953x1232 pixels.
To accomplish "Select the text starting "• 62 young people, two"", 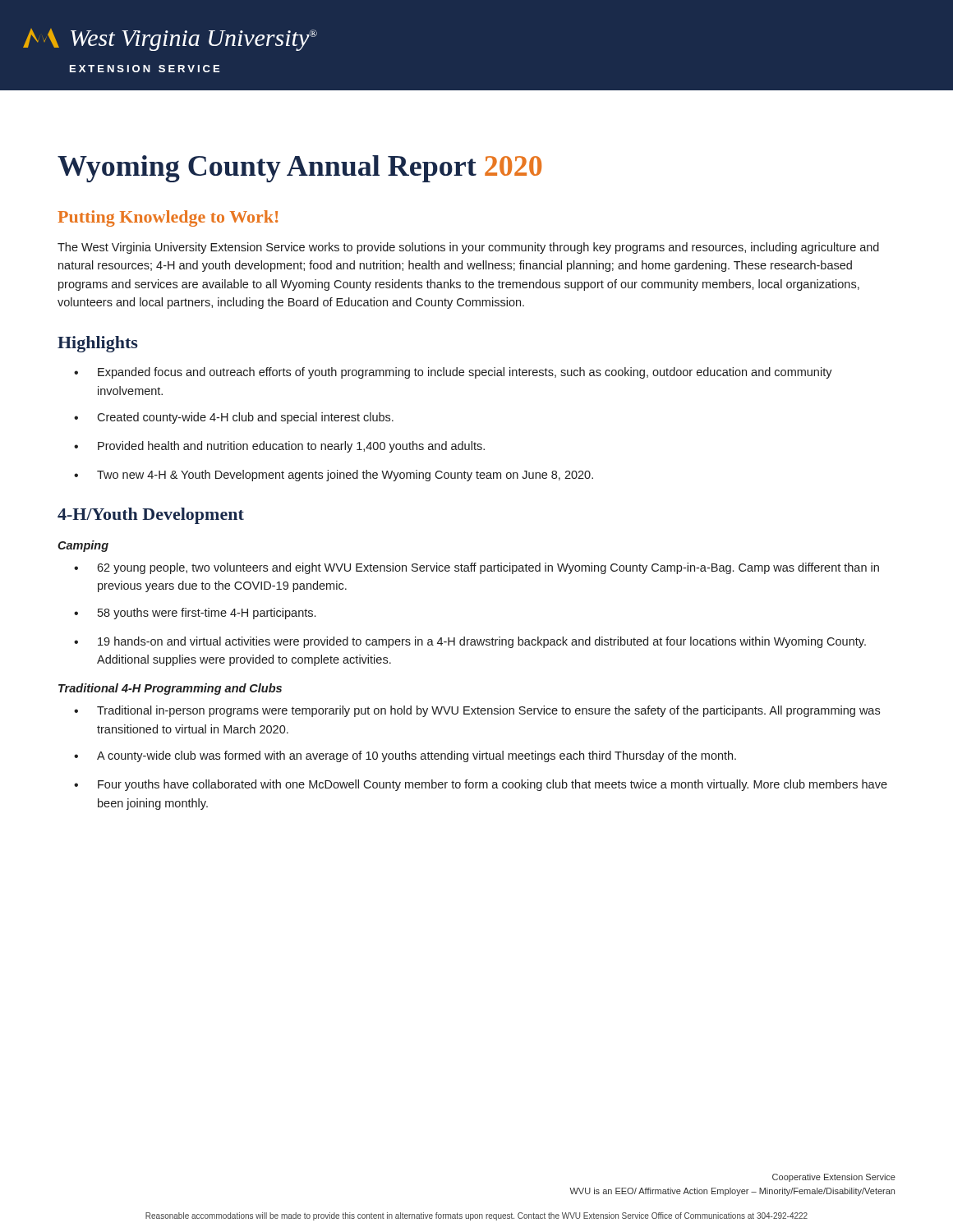I will coord(485,577).
